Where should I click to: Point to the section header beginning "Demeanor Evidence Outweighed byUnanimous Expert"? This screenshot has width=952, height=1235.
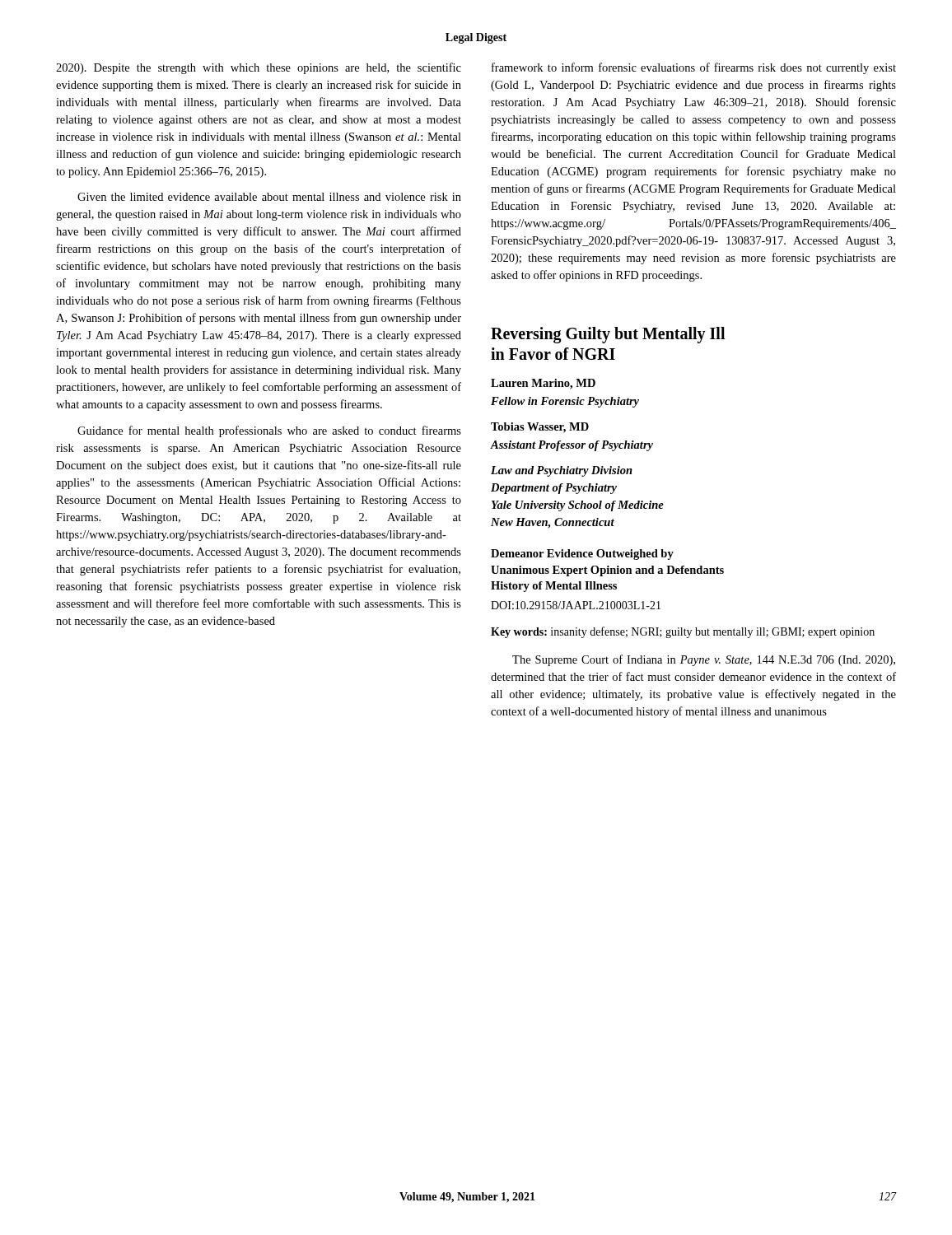(693, 570)
